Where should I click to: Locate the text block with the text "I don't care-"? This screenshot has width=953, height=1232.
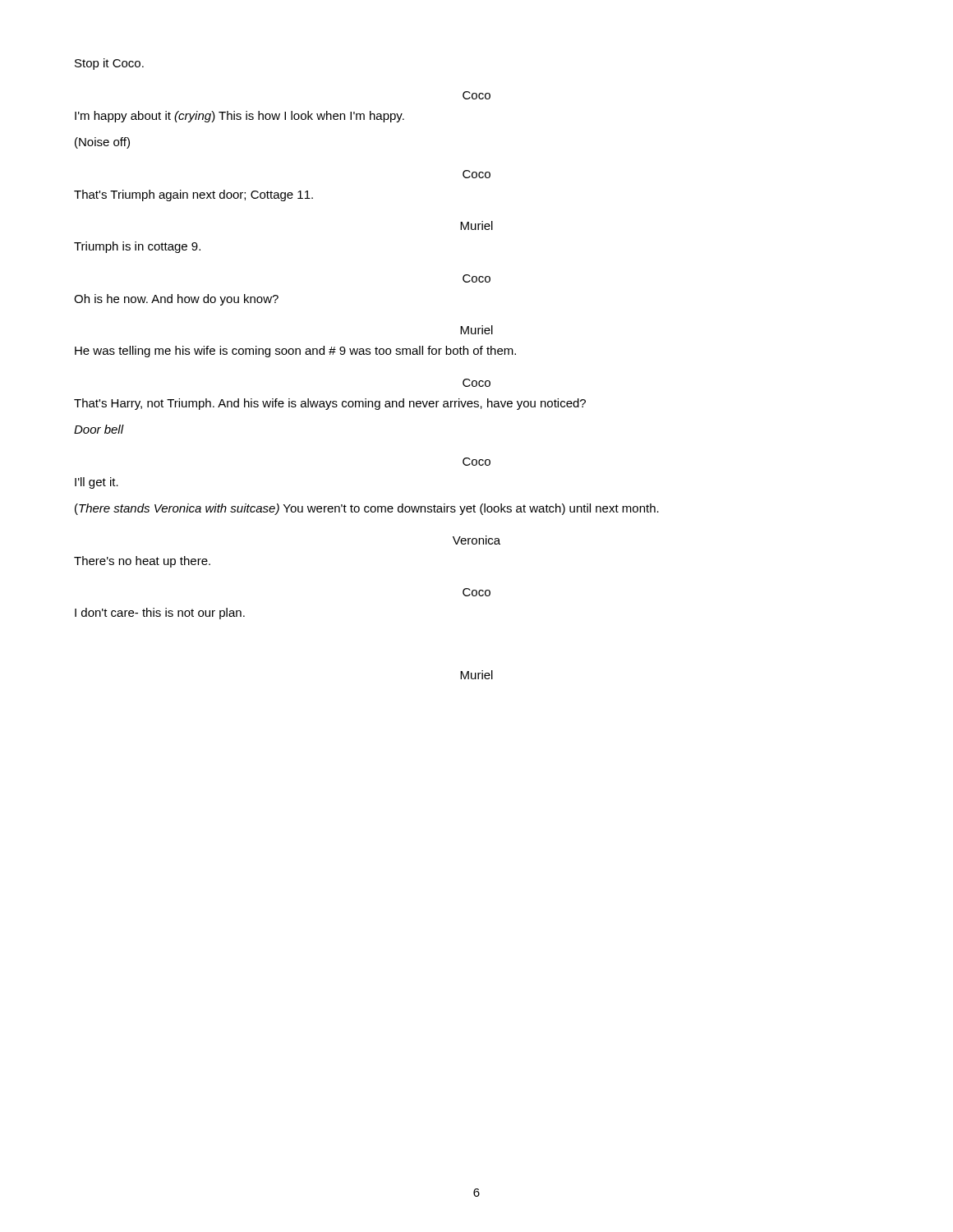coord(160,612)
